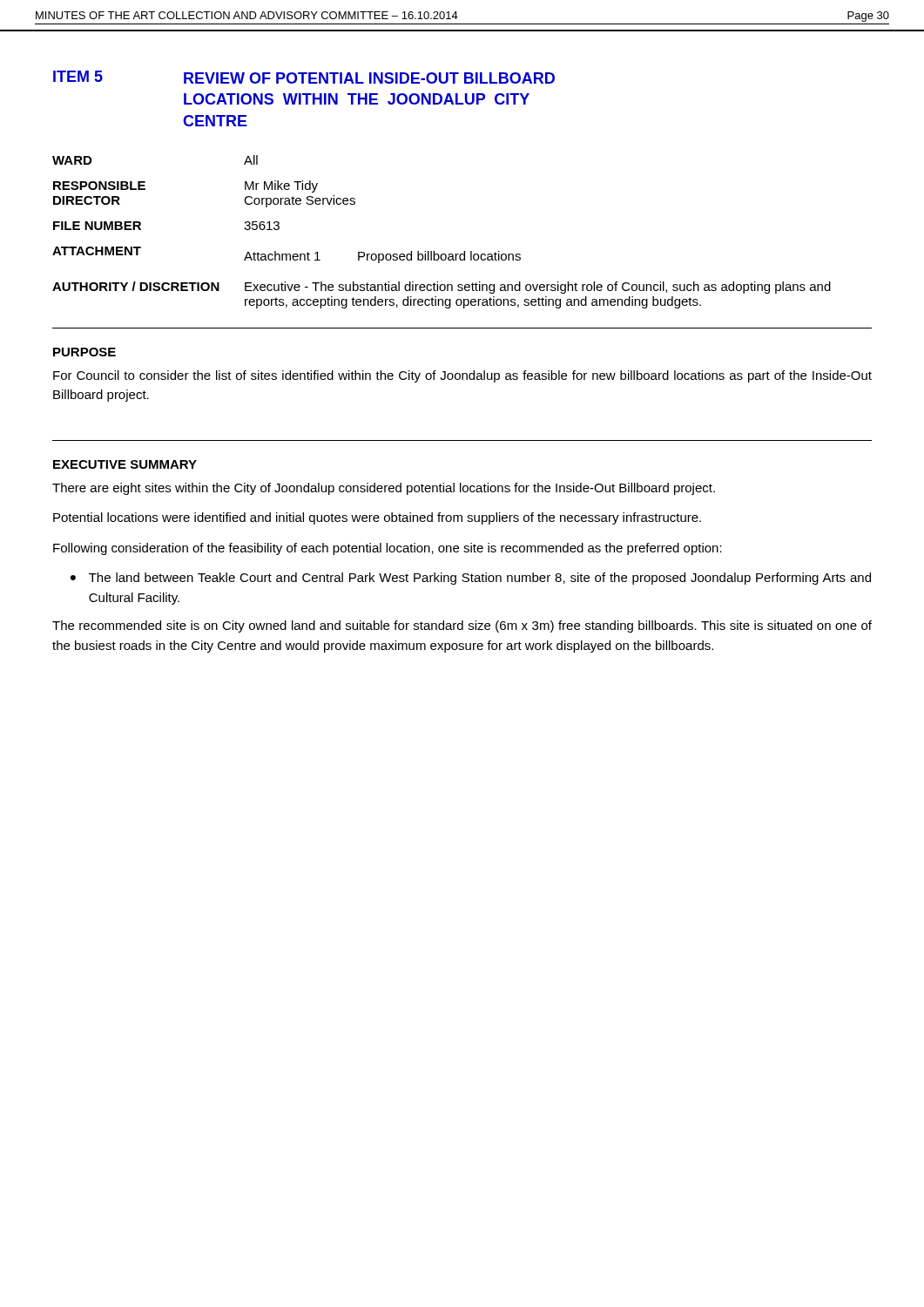The height and width of the screenshot is (1307, 924).
Task: Point to the region starting "For Council to consider the list of"
Action: 462,385
